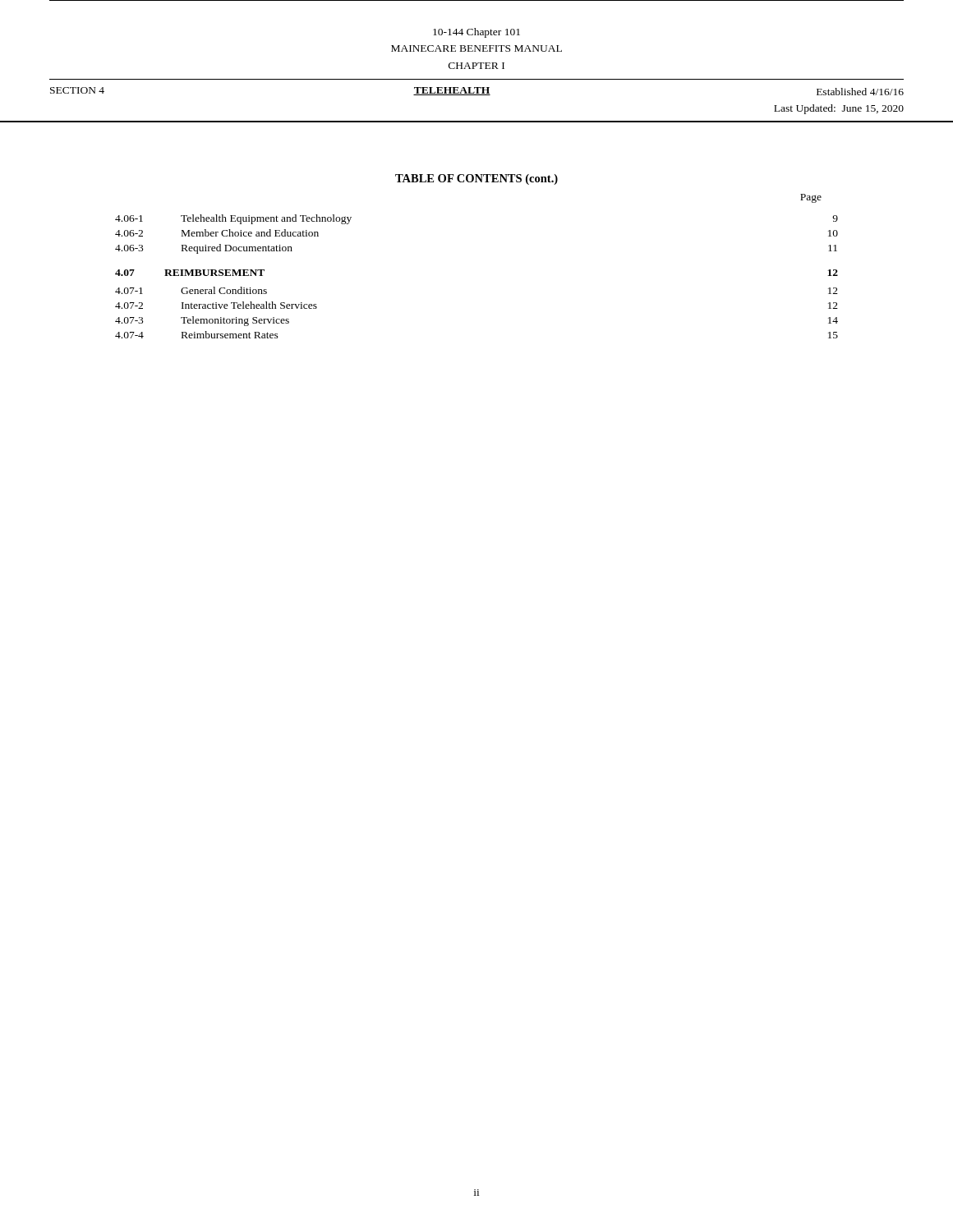Screen dimensions: 1232x953
Task: Select the passage starting "4.07 REIMBURSEMENT 12"
Action: click(129, 272)
